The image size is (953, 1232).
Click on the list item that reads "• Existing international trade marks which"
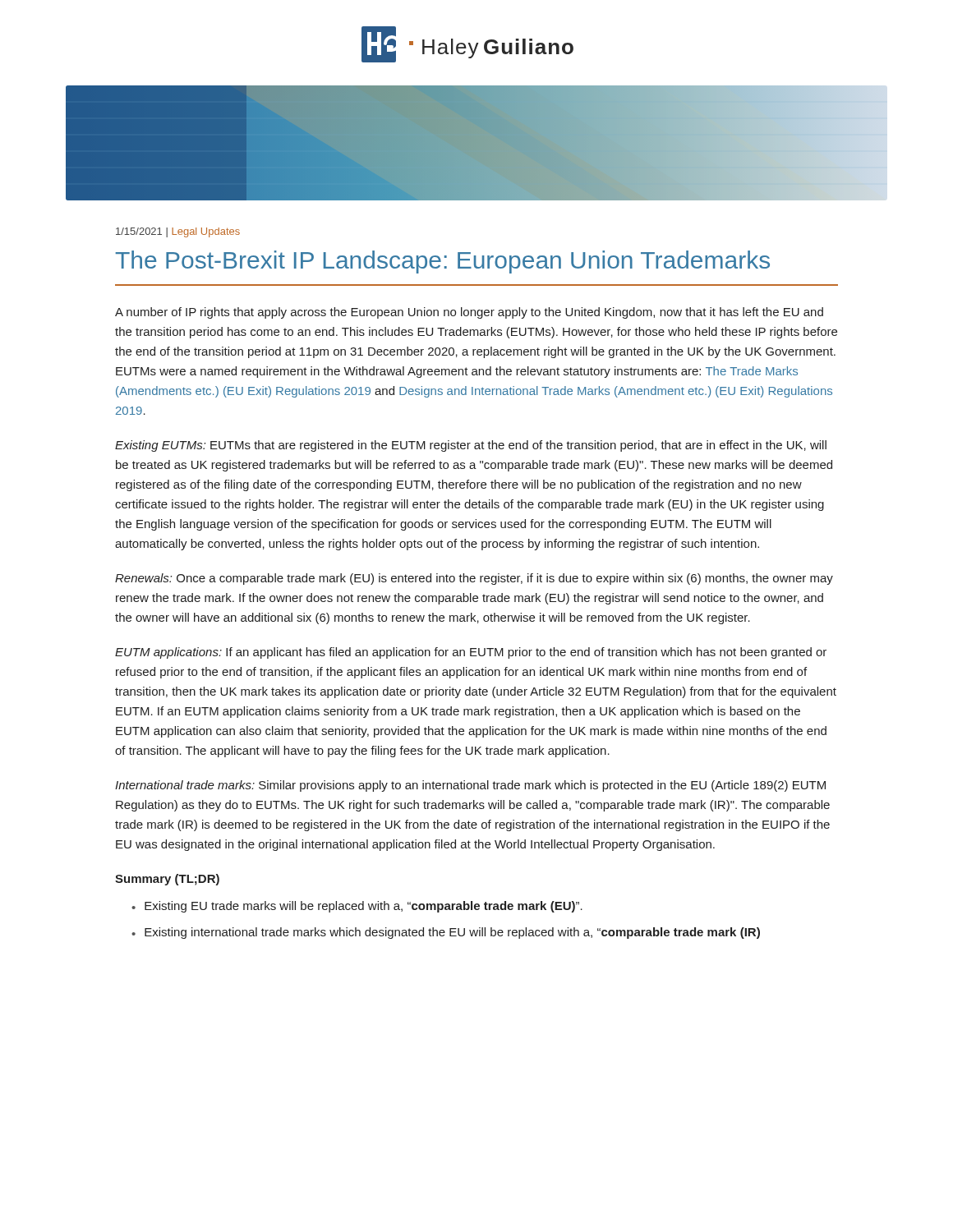[x=446, y=933]
